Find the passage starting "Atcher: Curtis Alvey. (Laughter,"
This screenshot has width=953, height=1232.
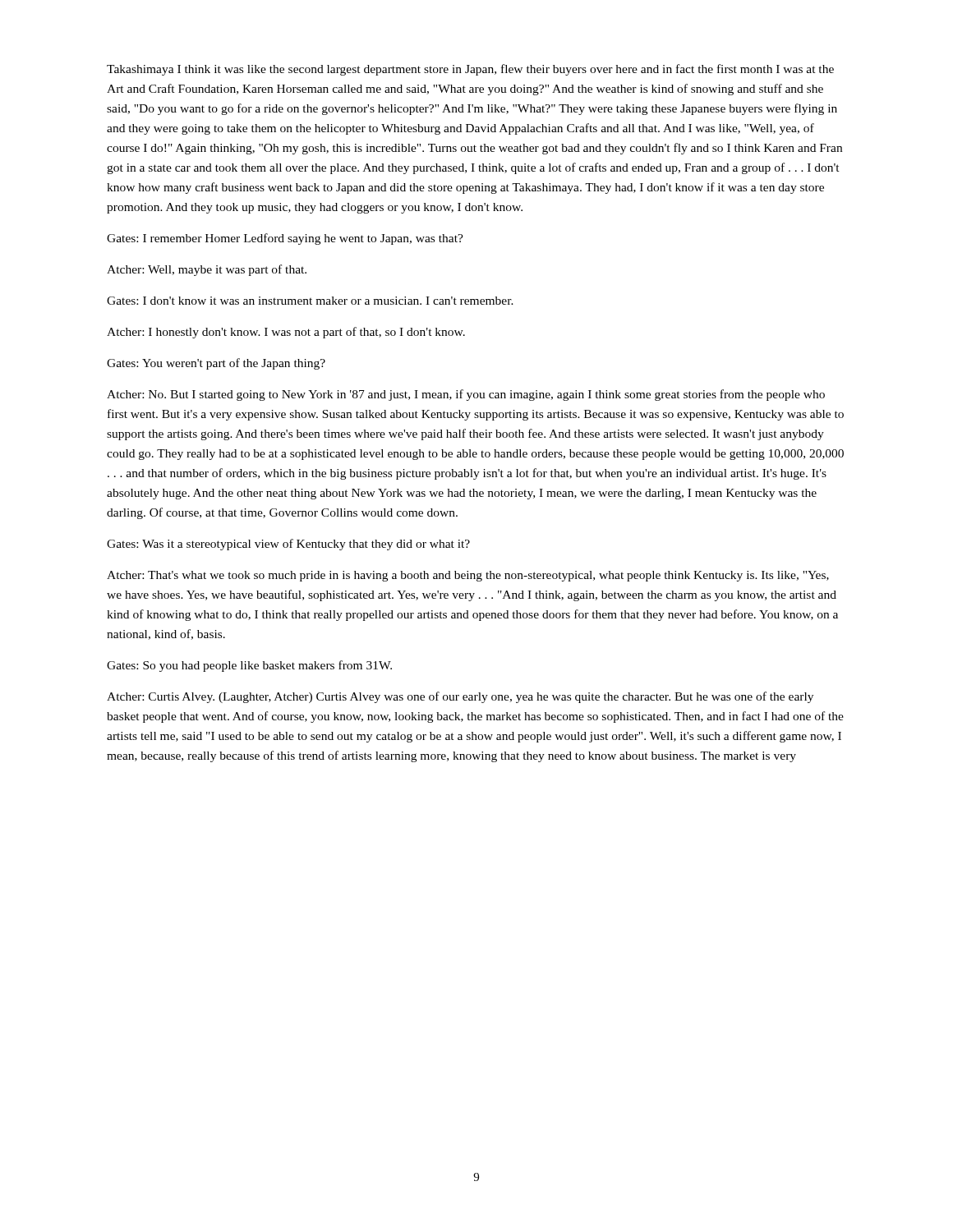(x=475, y=726)
